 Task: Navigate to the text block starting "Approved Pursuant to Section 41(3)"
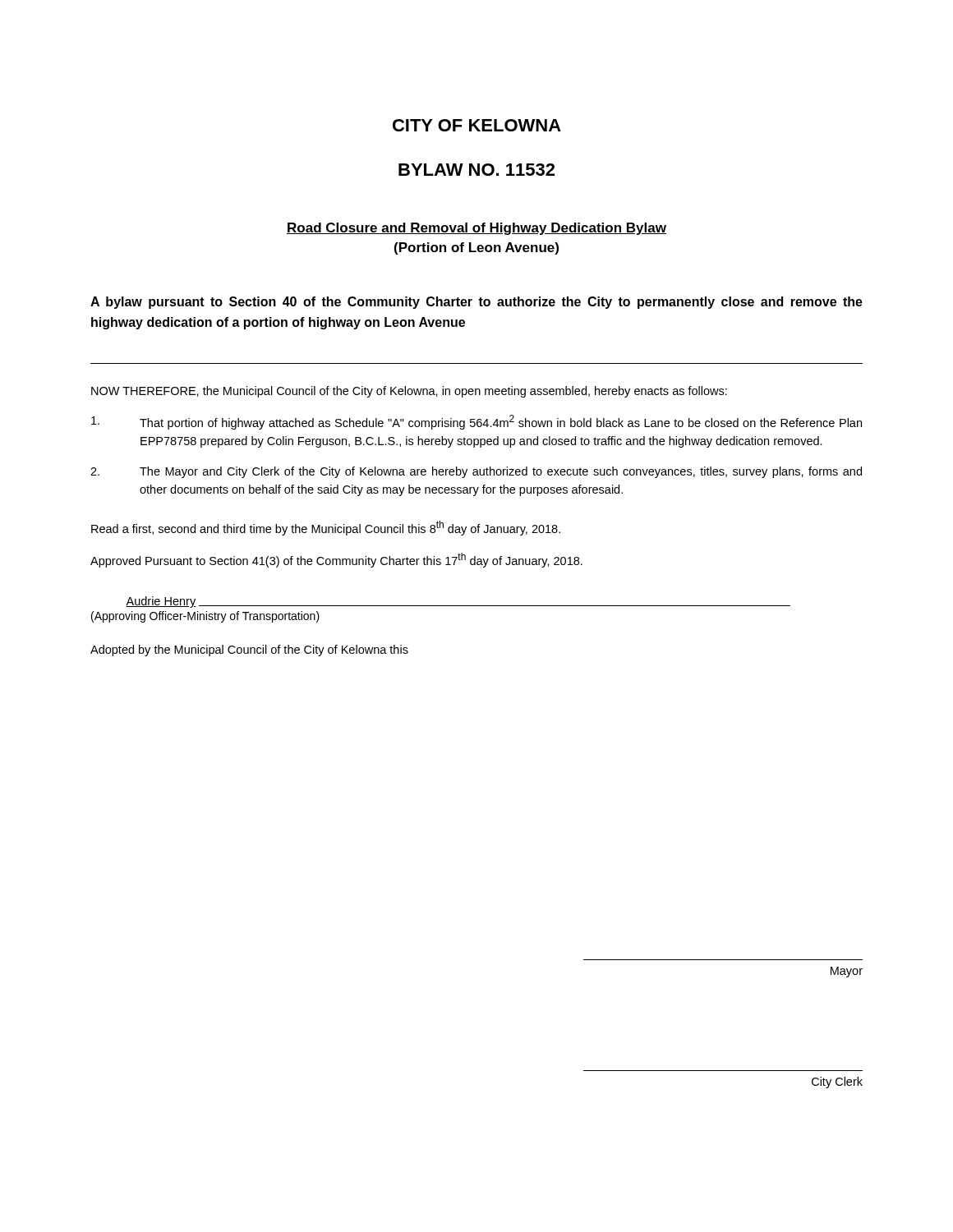click(337, 559)
